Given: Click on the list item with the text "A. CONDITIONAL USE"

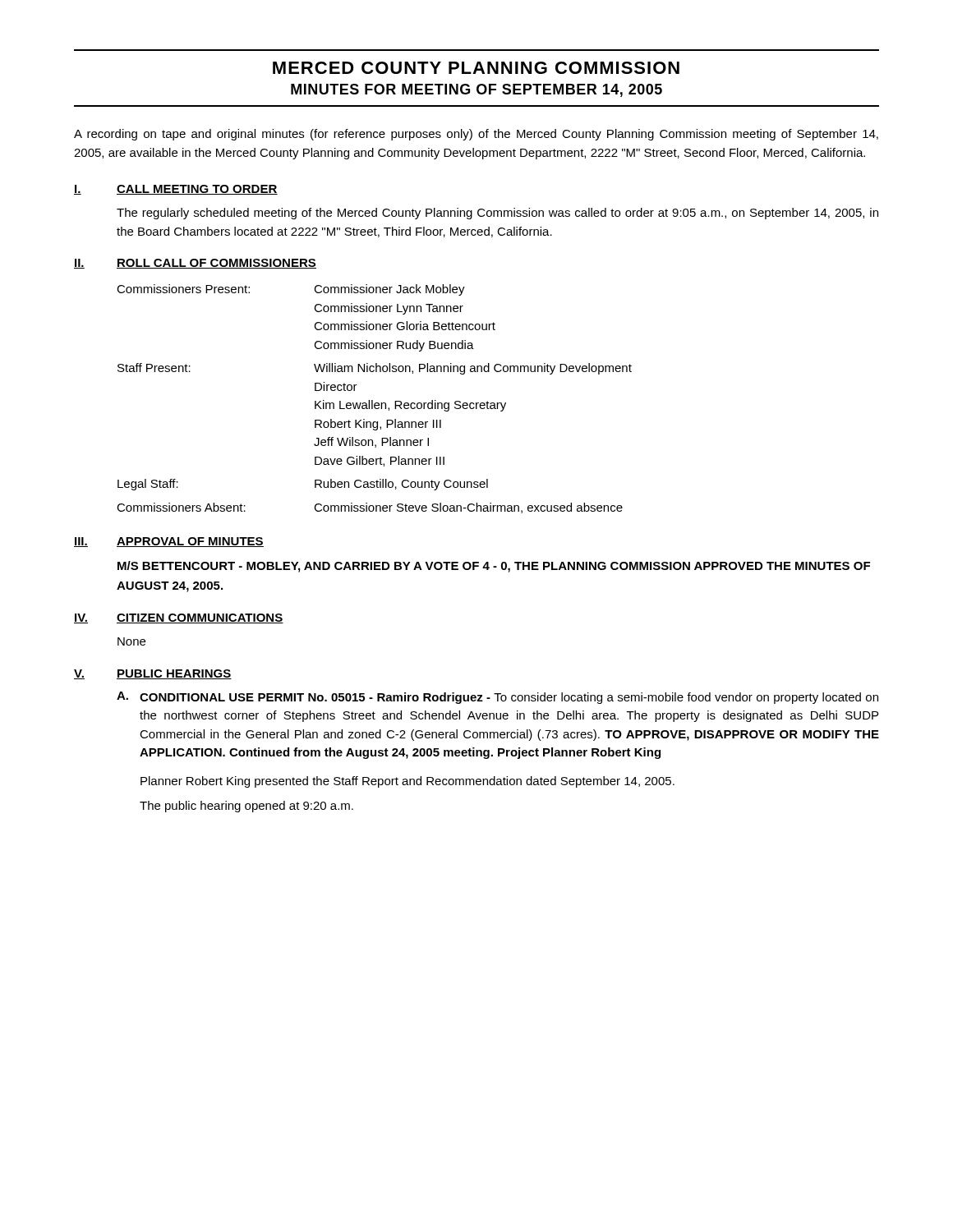Looking at the screenshot, I should click(498, 725).
